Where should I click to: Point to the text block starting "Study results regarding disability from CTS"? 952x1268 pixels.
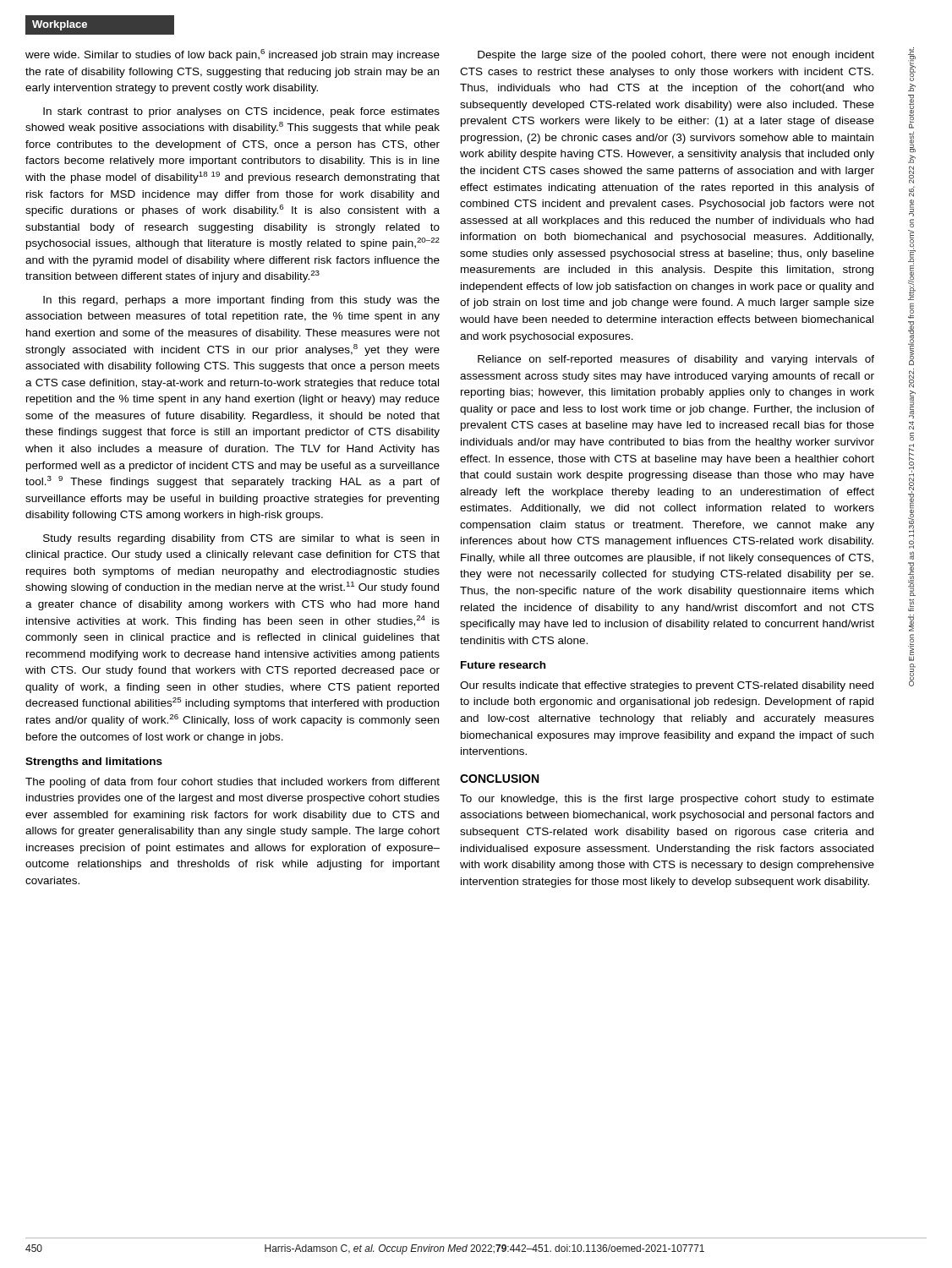pos(232,637)
